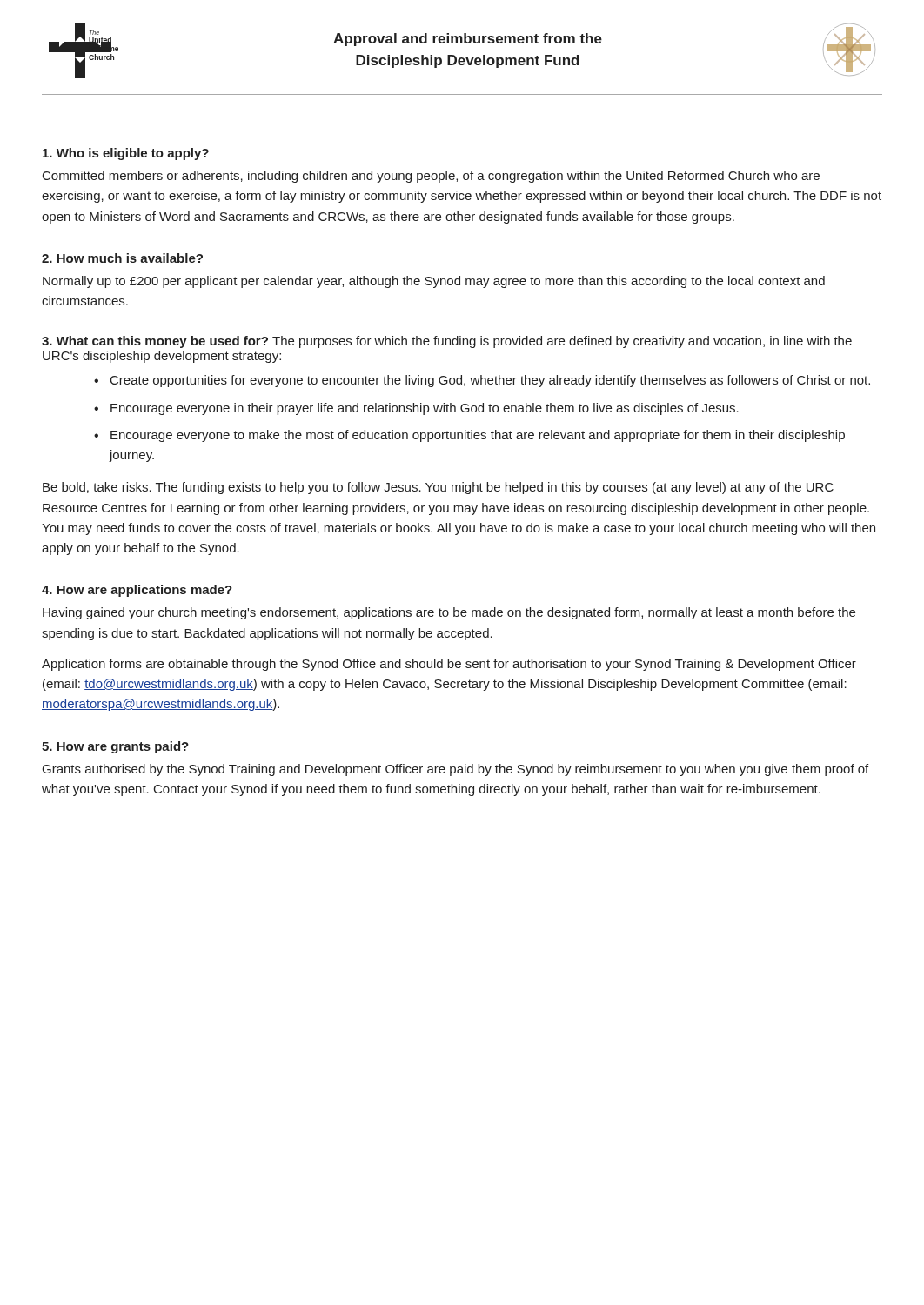This screenshot has height=1305, width=924.
Task: Point to the block beginning "Normally up to £200 per applicant per"
Action: [434, 290]
